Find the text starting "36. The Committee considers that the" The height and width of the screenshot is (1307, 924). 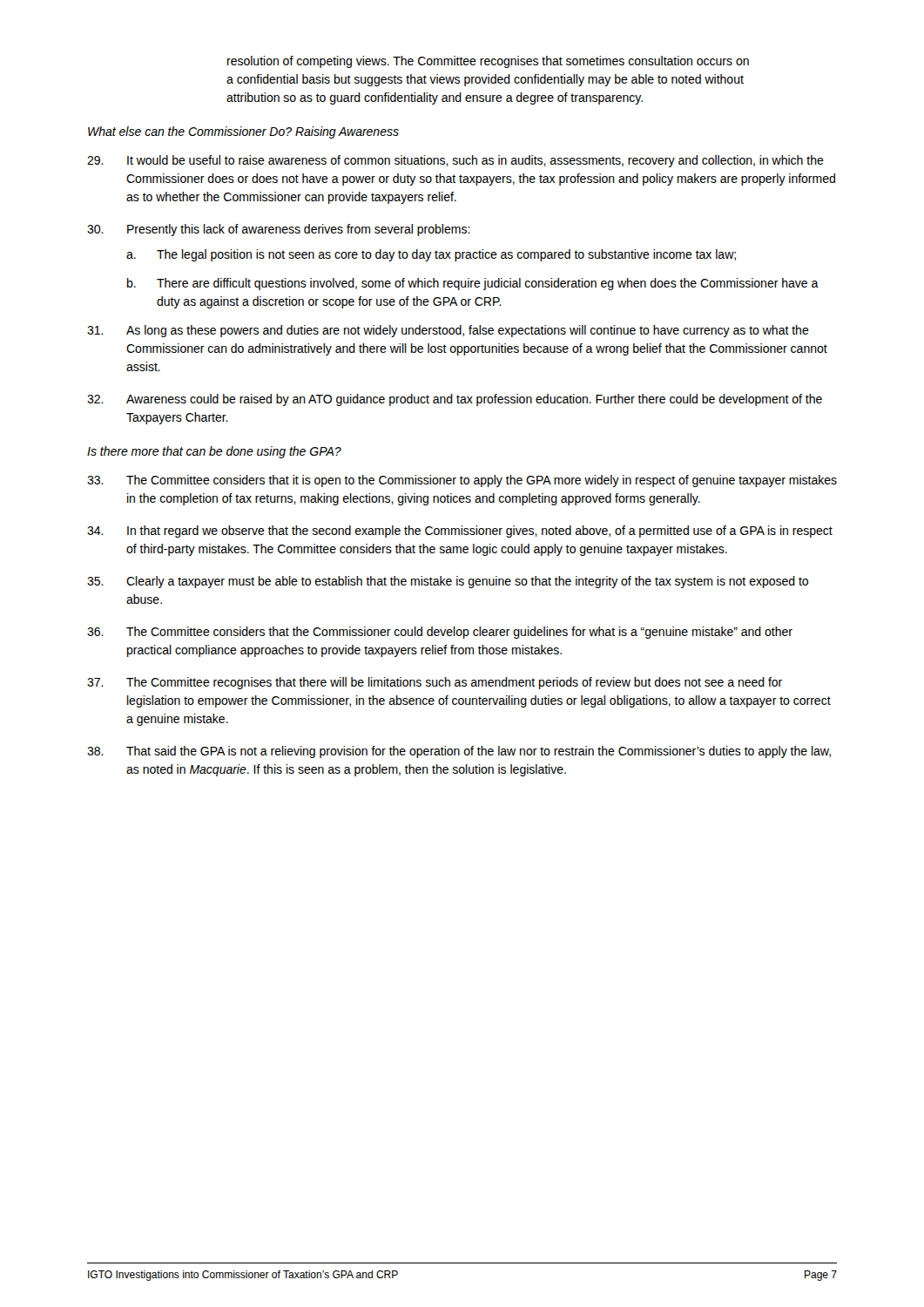tap(462, 641)
